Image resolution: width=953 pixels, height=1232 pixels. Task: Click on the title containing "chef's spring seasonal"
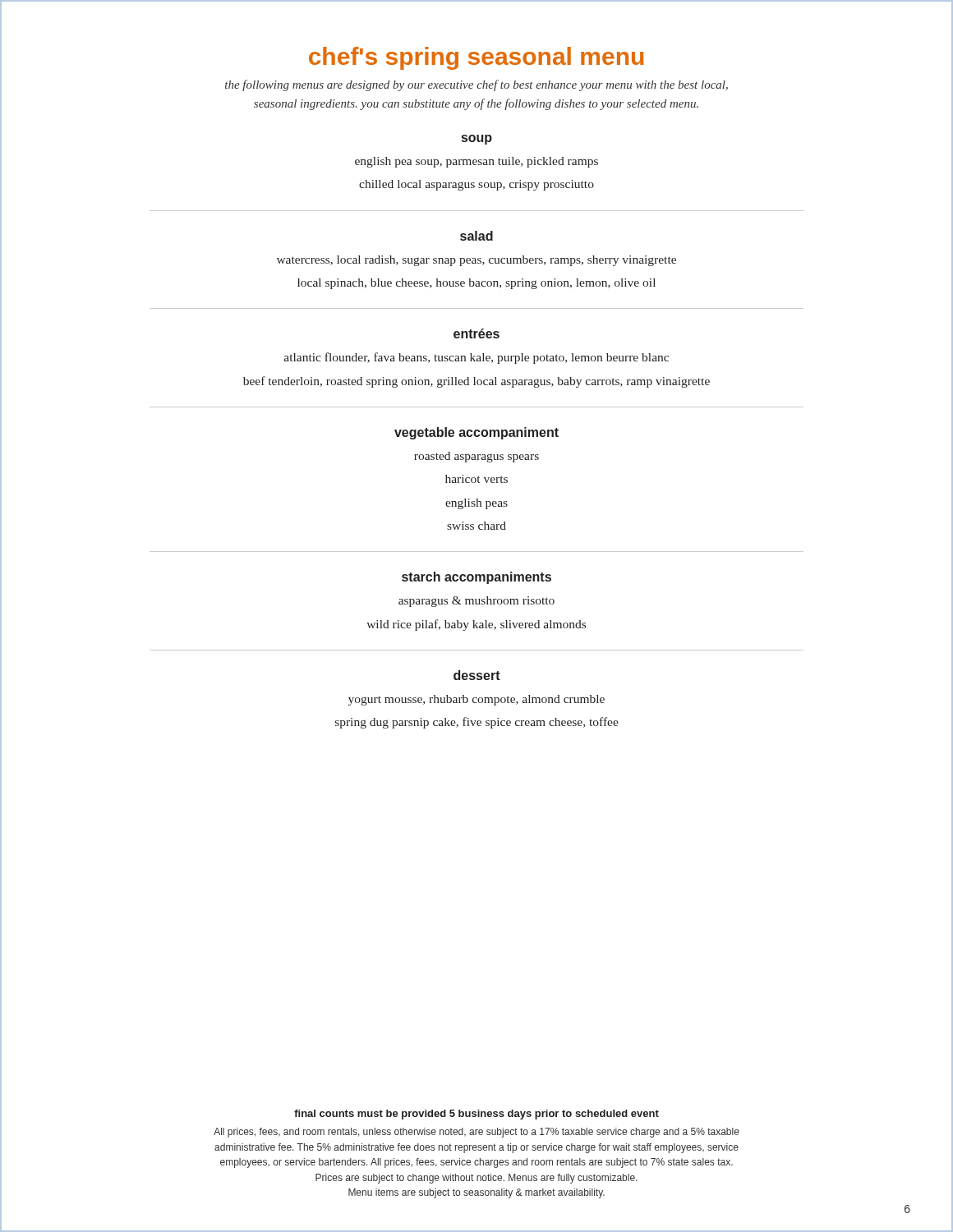click(476, 56)
